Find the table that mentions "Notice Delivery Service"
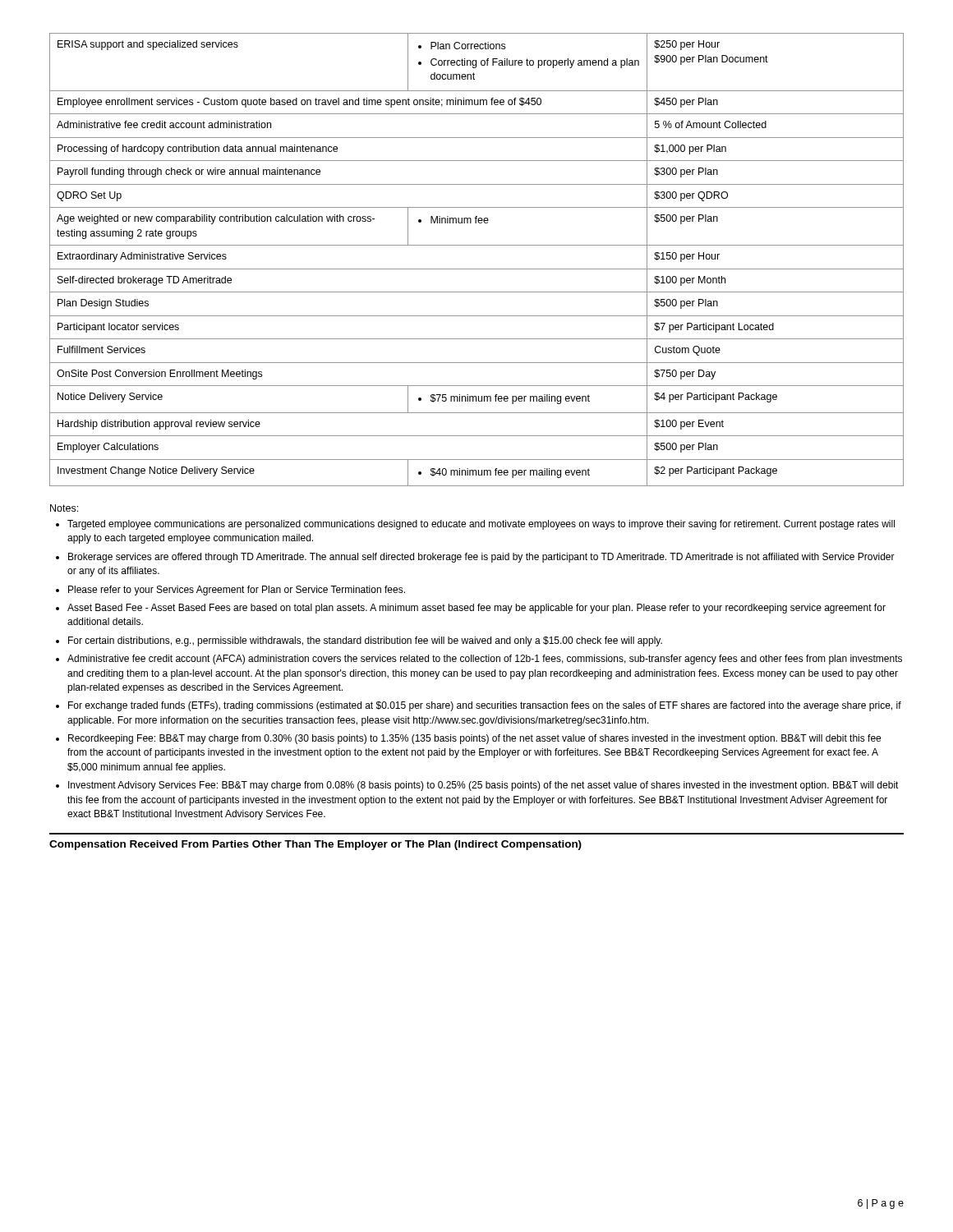This screenshot has width=953, height=1232. point(476,260)
